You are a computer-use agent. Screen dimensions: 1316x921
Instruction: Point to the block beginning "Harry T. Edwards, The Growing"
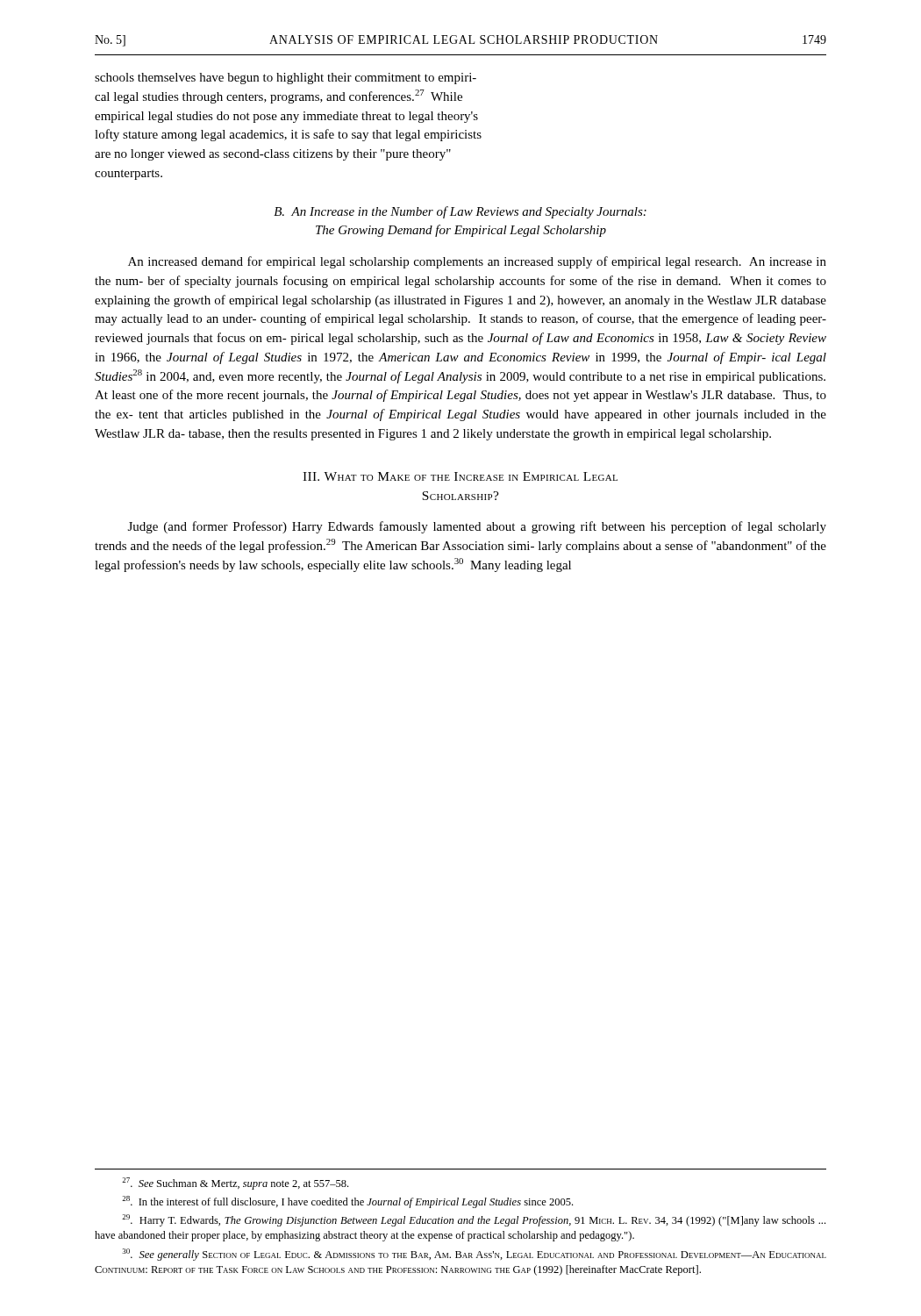460,1228
